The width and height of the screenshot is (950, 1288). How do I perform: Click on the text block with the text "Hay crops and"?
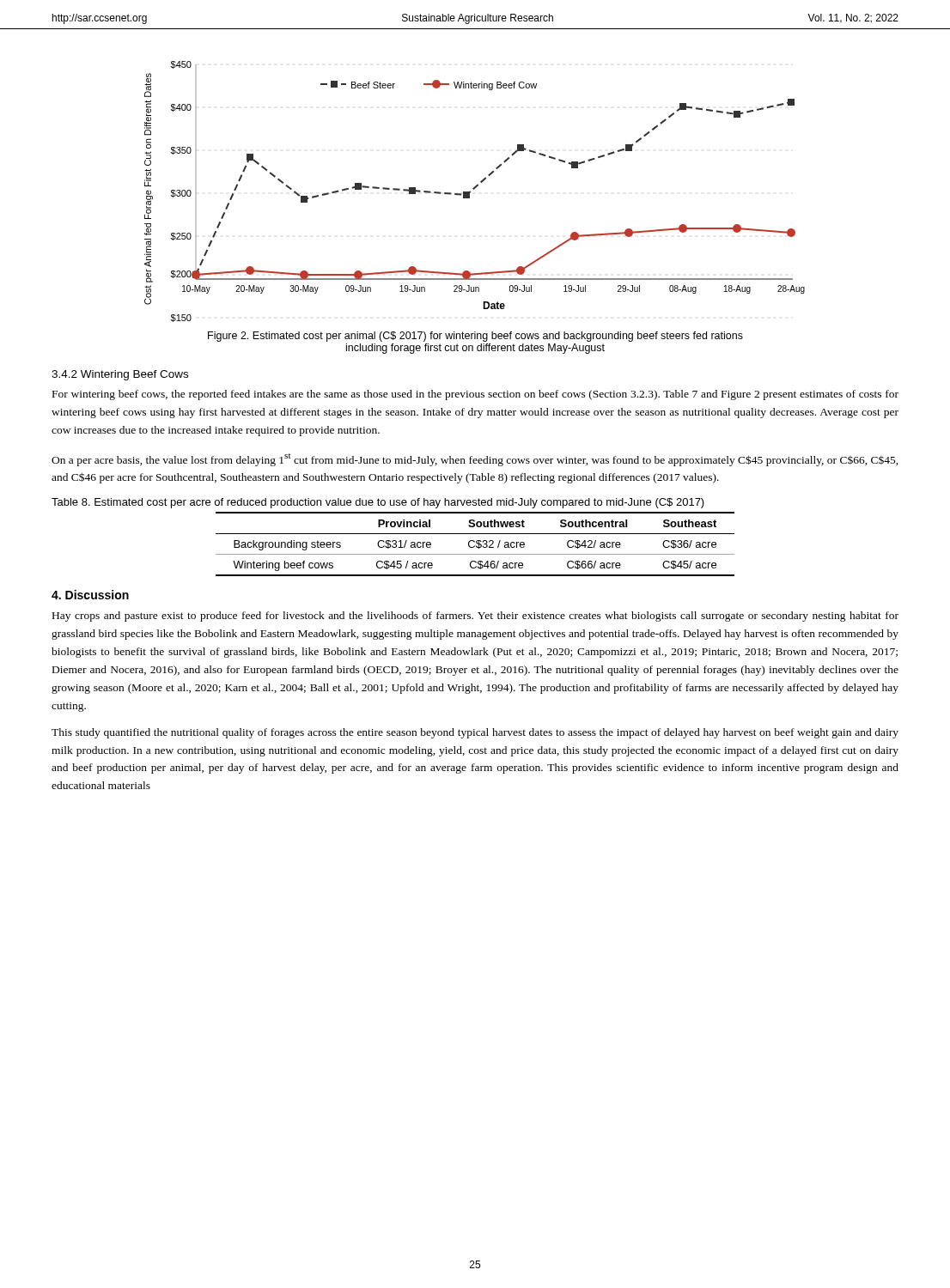tap(475, 660)
